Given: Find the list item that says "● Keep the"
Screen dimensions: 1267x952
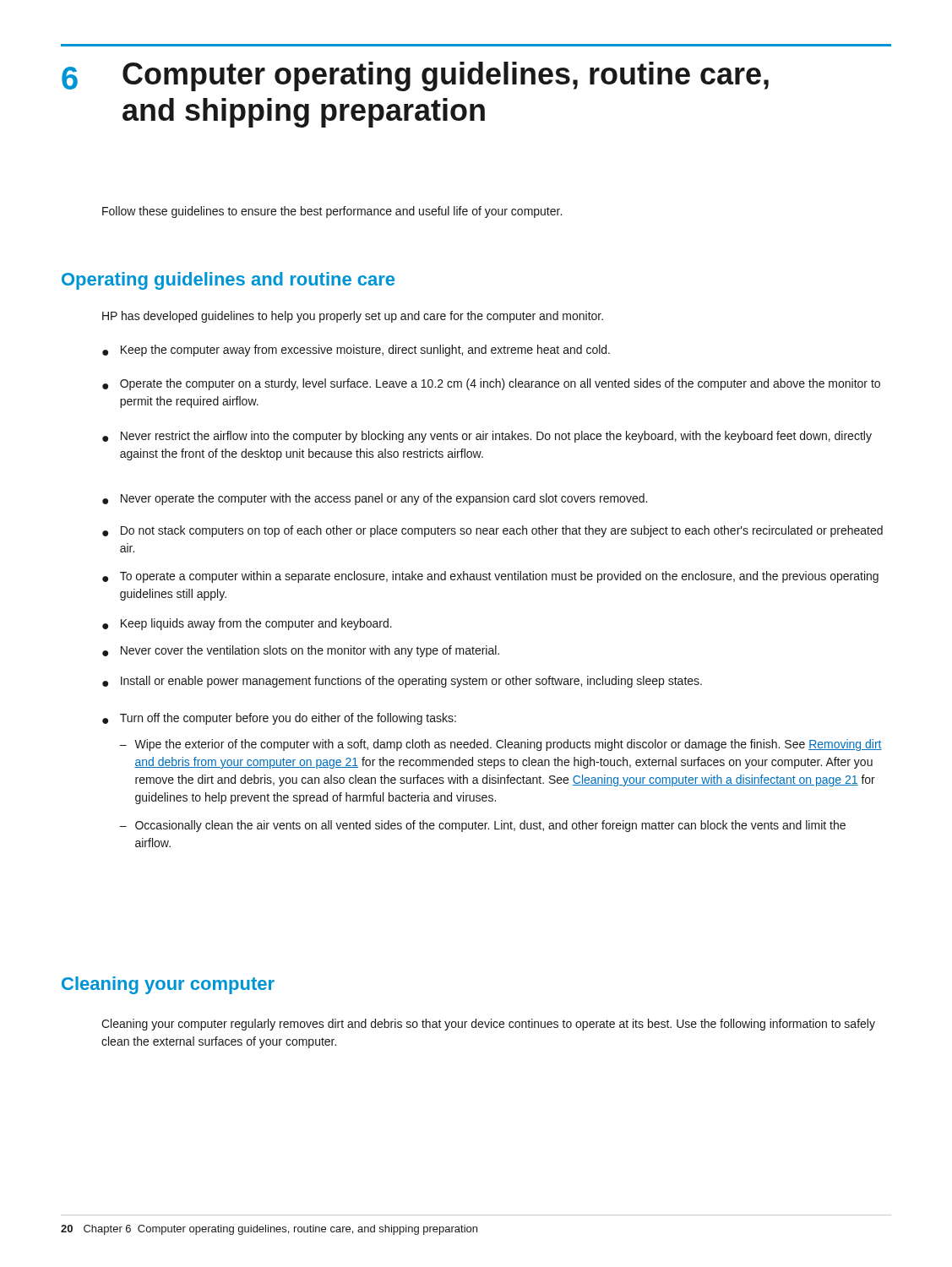Looking at the screenshot, I should [x=356, y=352].
